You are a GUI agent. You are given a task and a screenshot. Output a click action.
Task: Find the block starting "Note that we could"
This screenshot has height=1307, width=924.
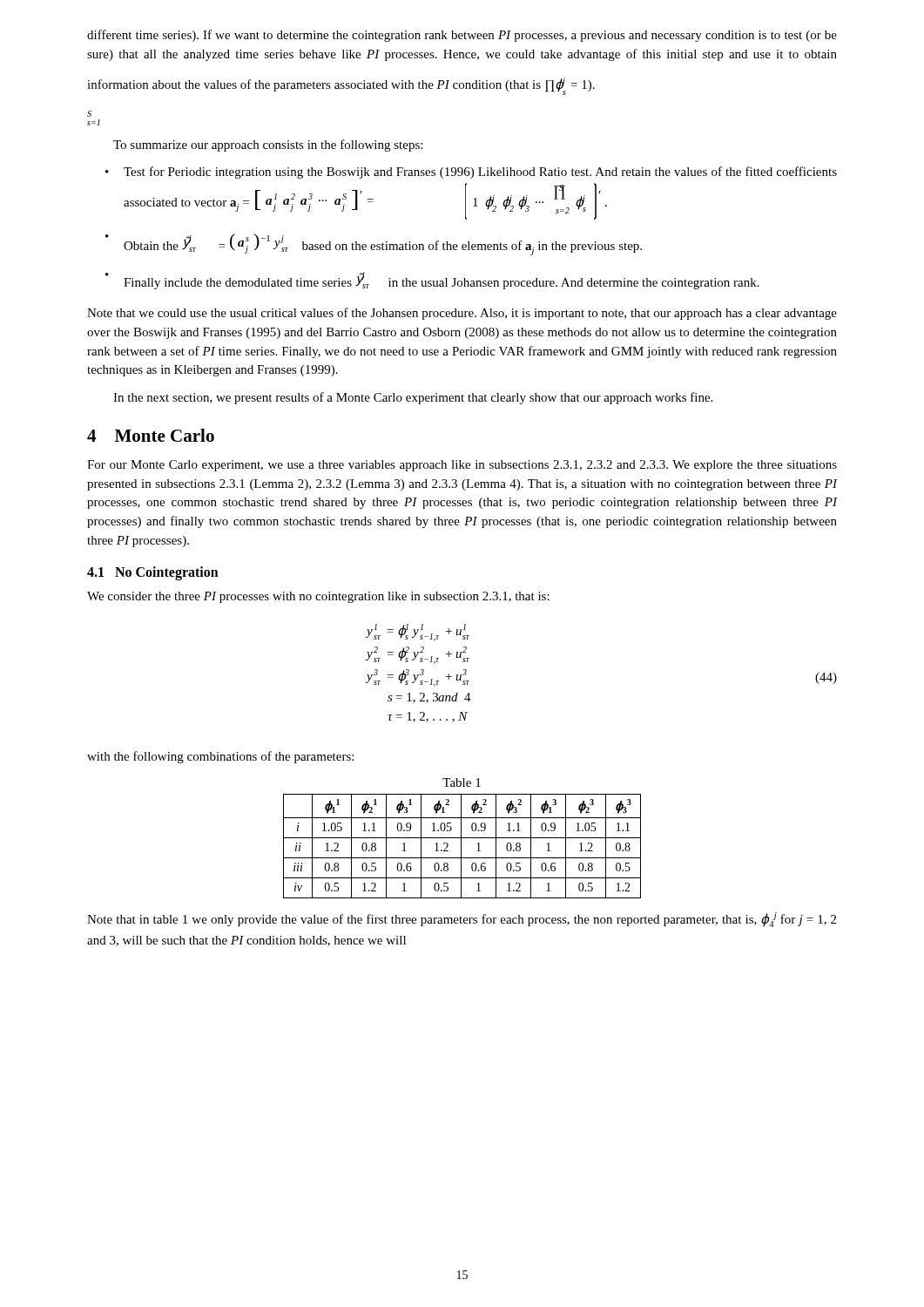462,356
